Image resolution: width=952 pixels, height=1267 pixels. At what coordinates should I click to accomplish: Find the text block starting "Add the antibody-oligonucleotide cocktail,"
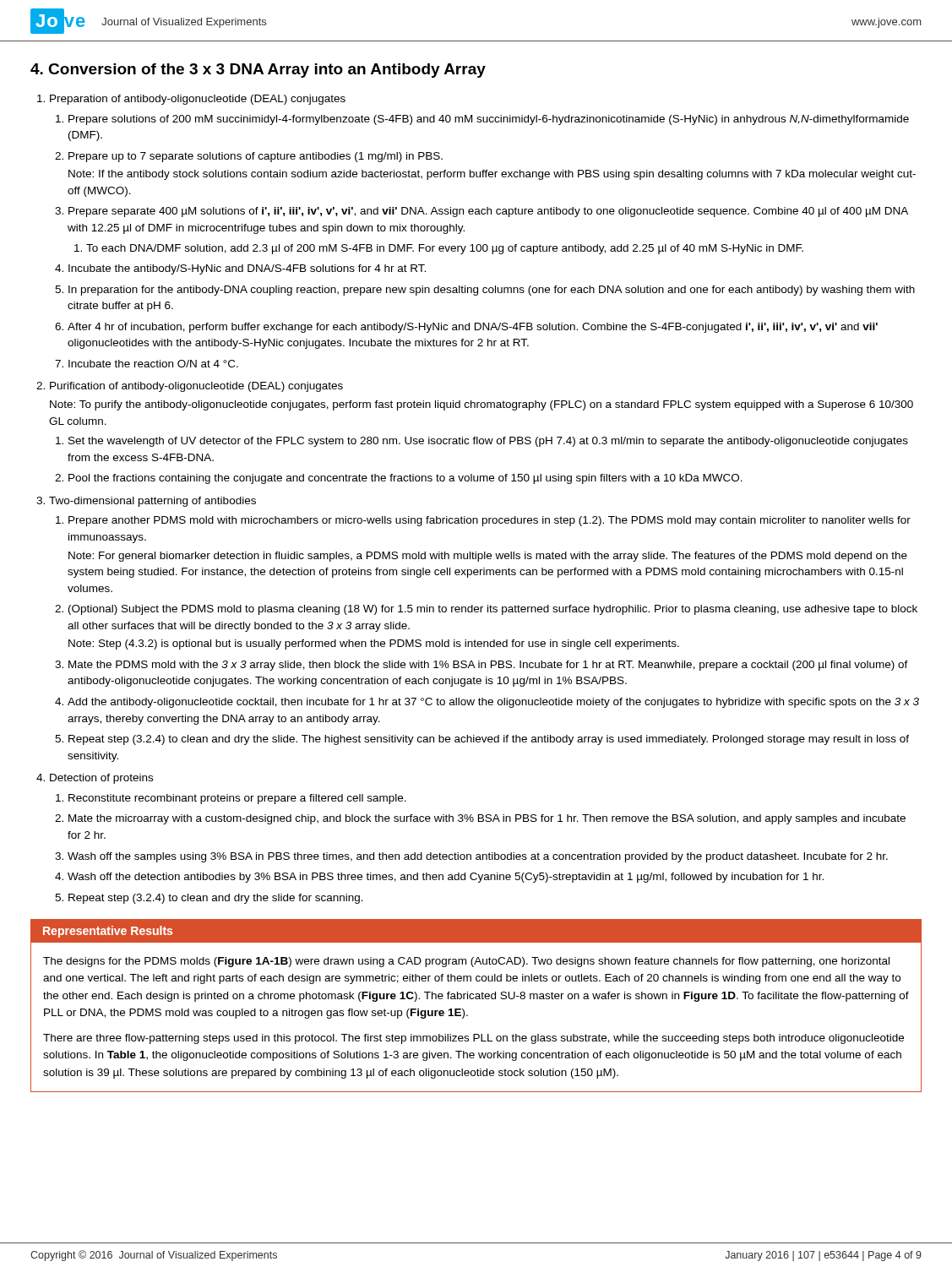pyautogui.click(x=493, y=710)
